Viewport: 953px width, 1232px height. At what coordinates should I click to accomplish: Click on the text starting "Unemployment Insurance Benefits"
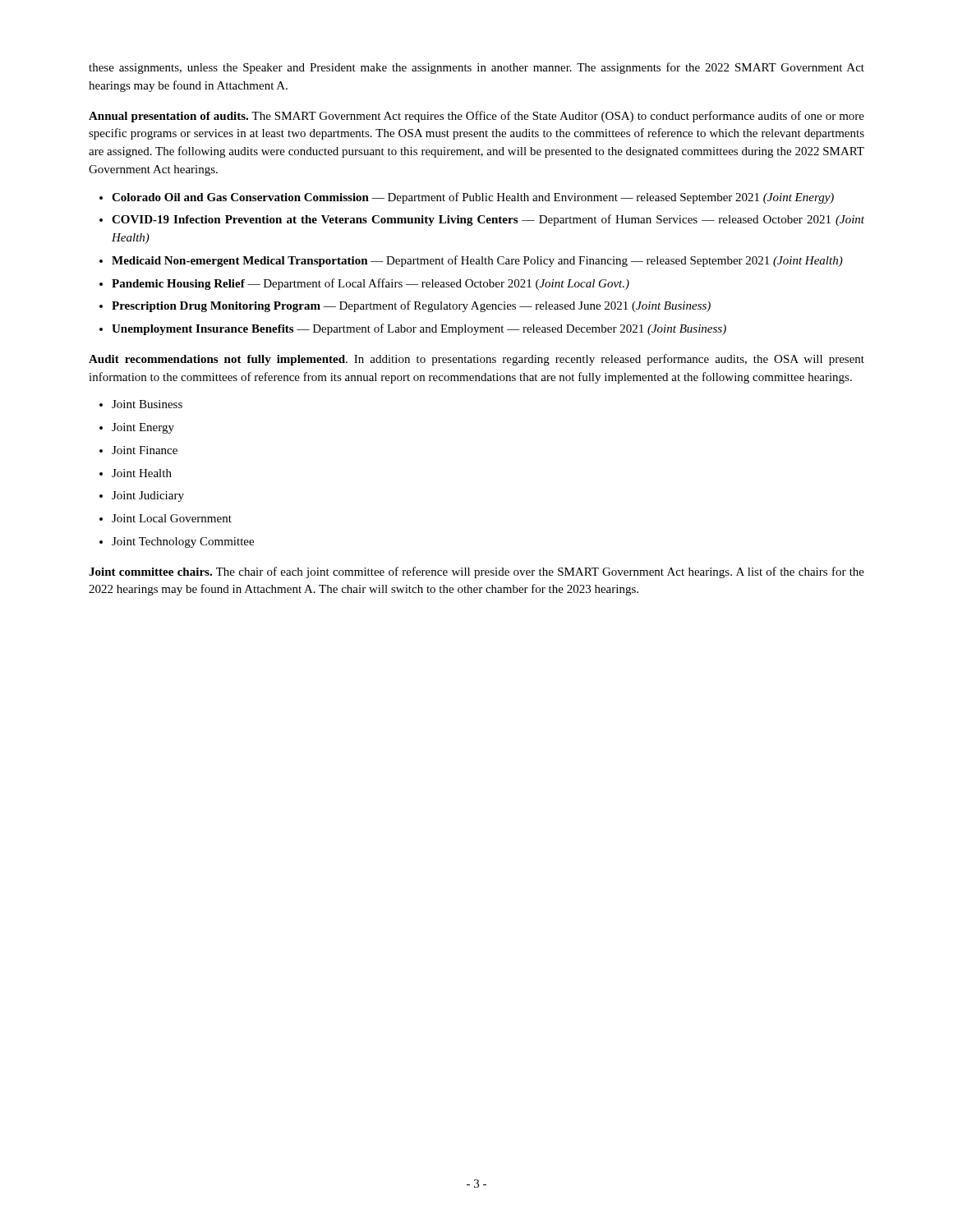pos(419,329)
